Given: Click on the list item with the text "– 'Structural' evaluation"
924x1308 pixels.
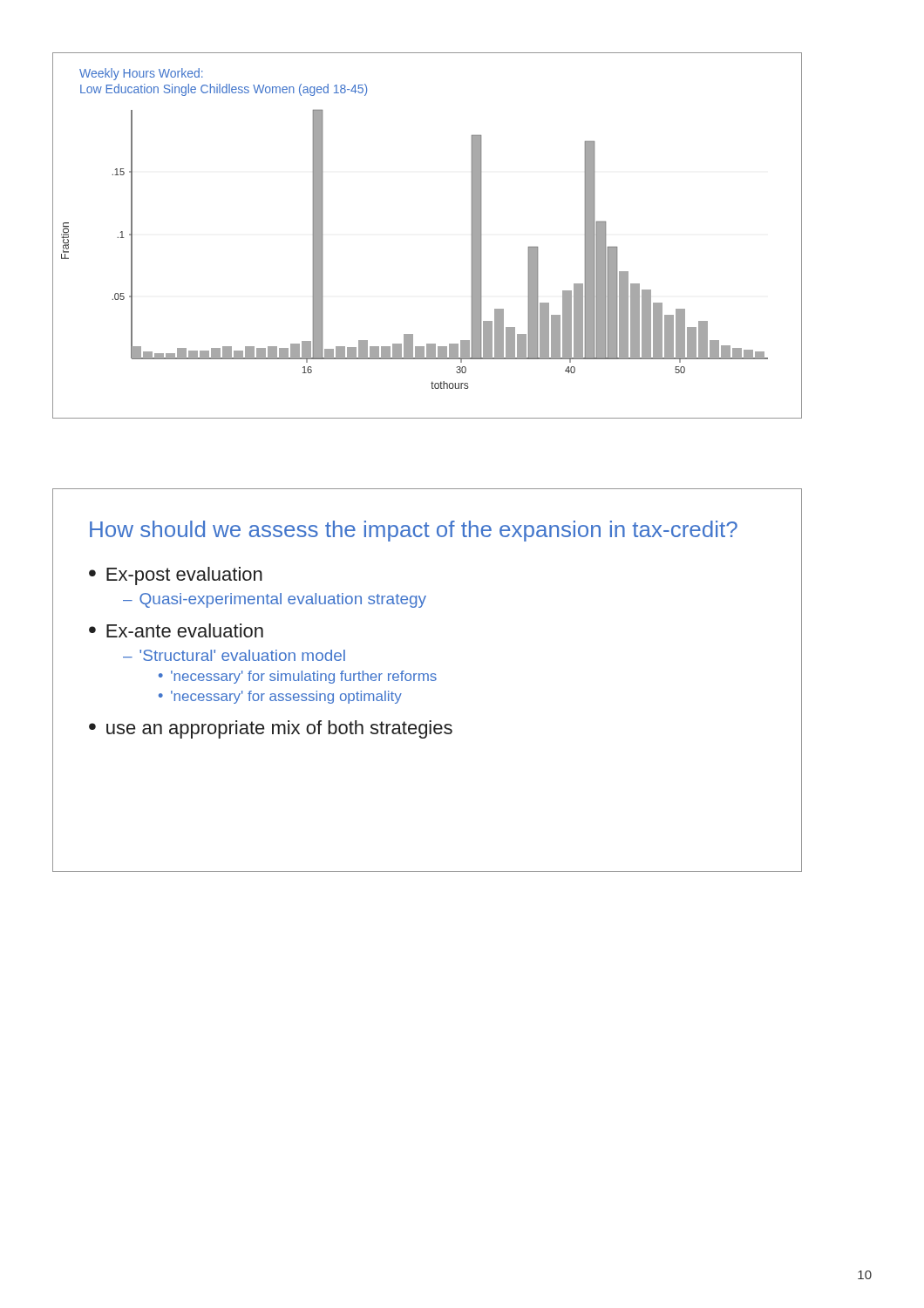Looking at the screenshot, I should coord(235,656).
